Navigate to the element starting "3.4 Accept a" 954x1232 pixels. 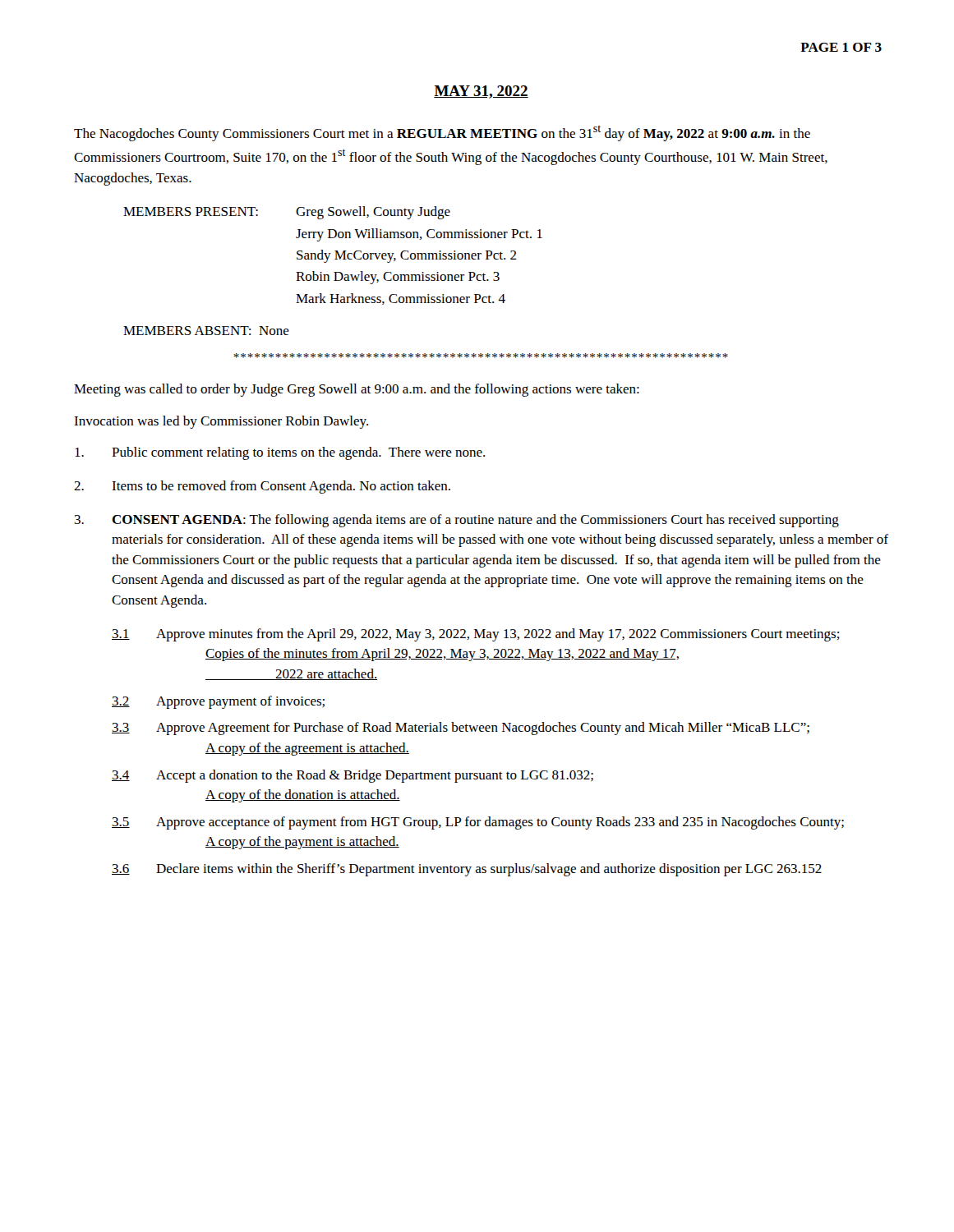click(500, 785)
